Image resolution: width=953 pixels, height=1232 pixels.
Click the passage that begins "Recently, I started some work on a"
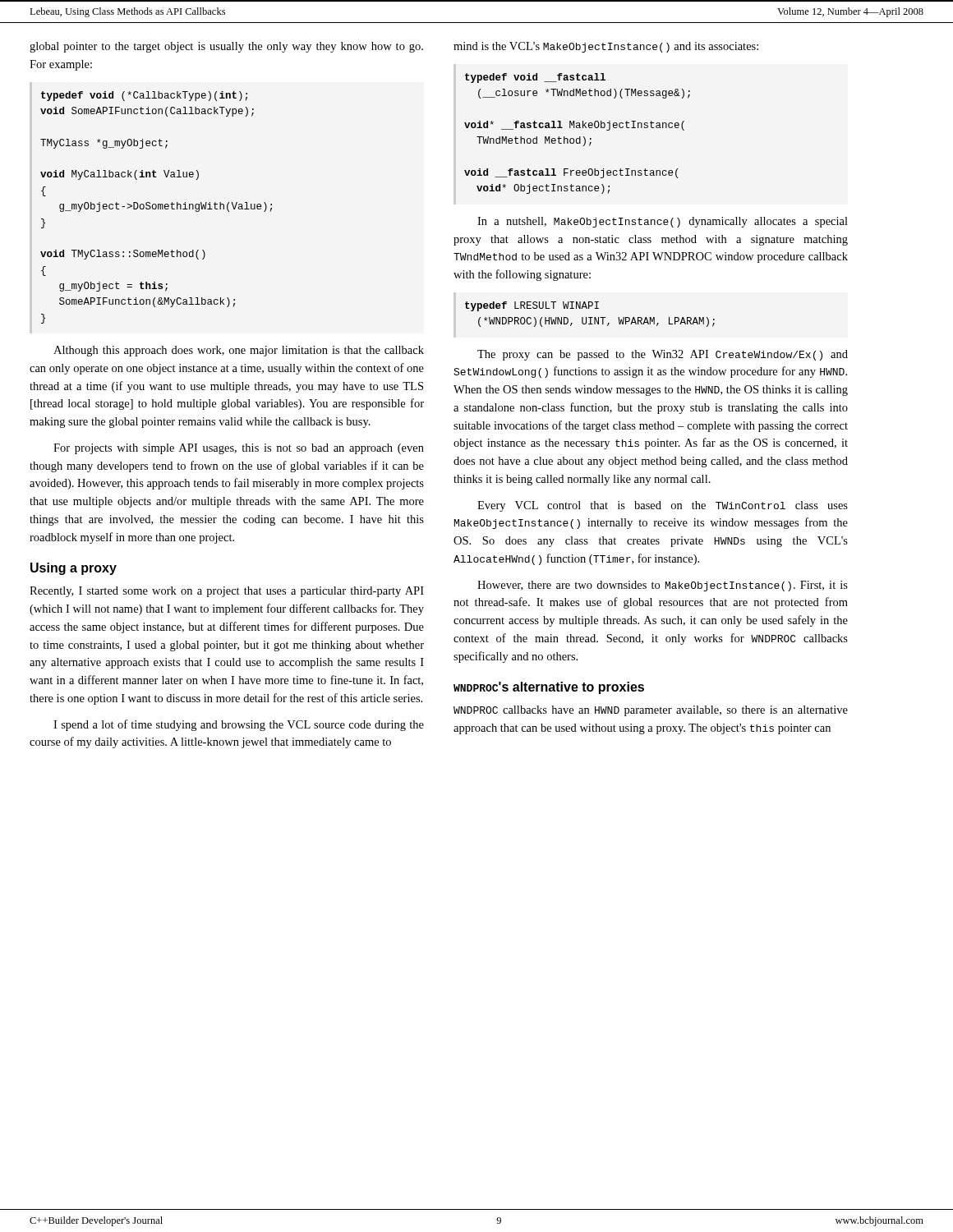tap(227, 645)
